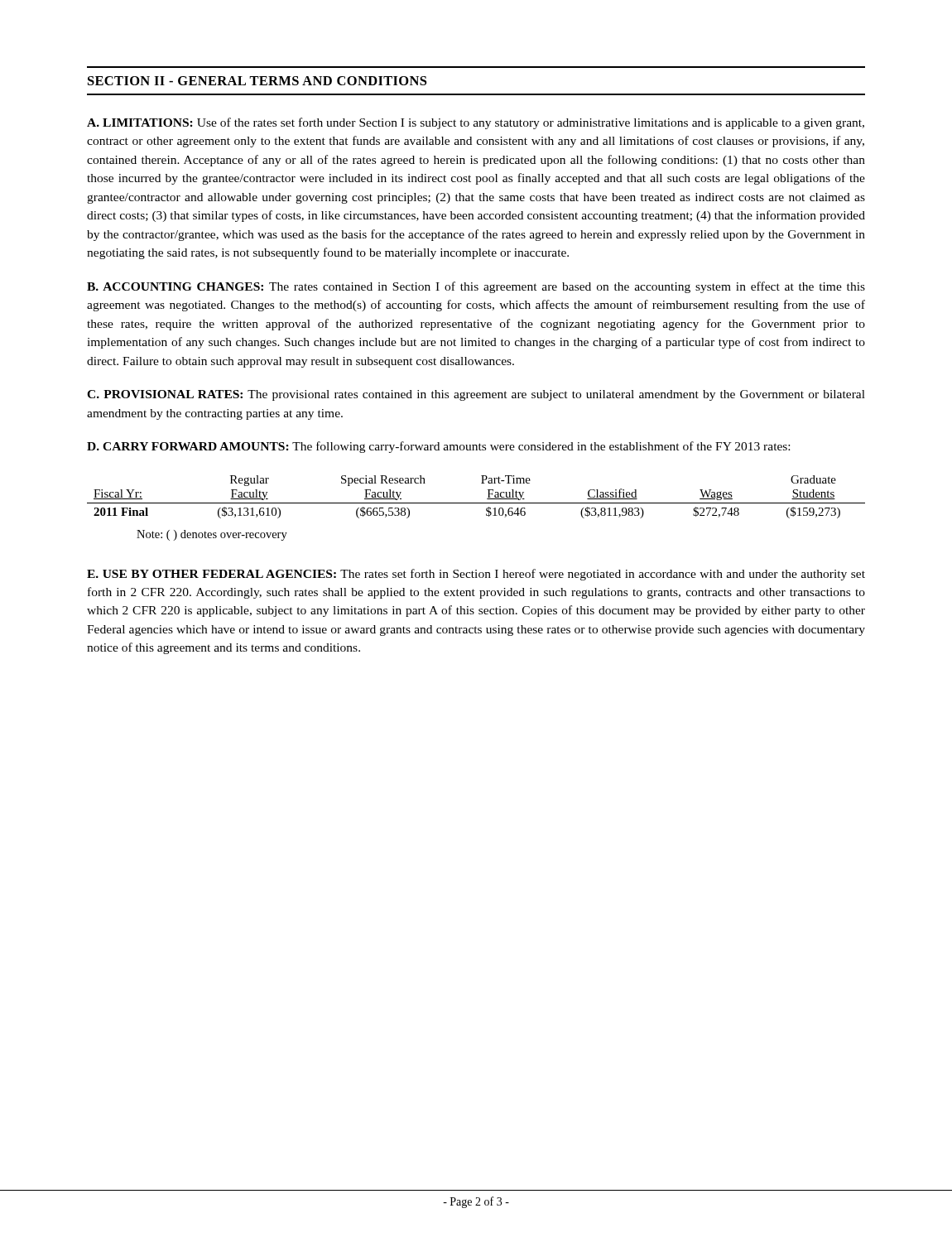Locate the text block with the text "E. USE BY OTHER FEDERAL AGENCIES:"

coord(476,610)
